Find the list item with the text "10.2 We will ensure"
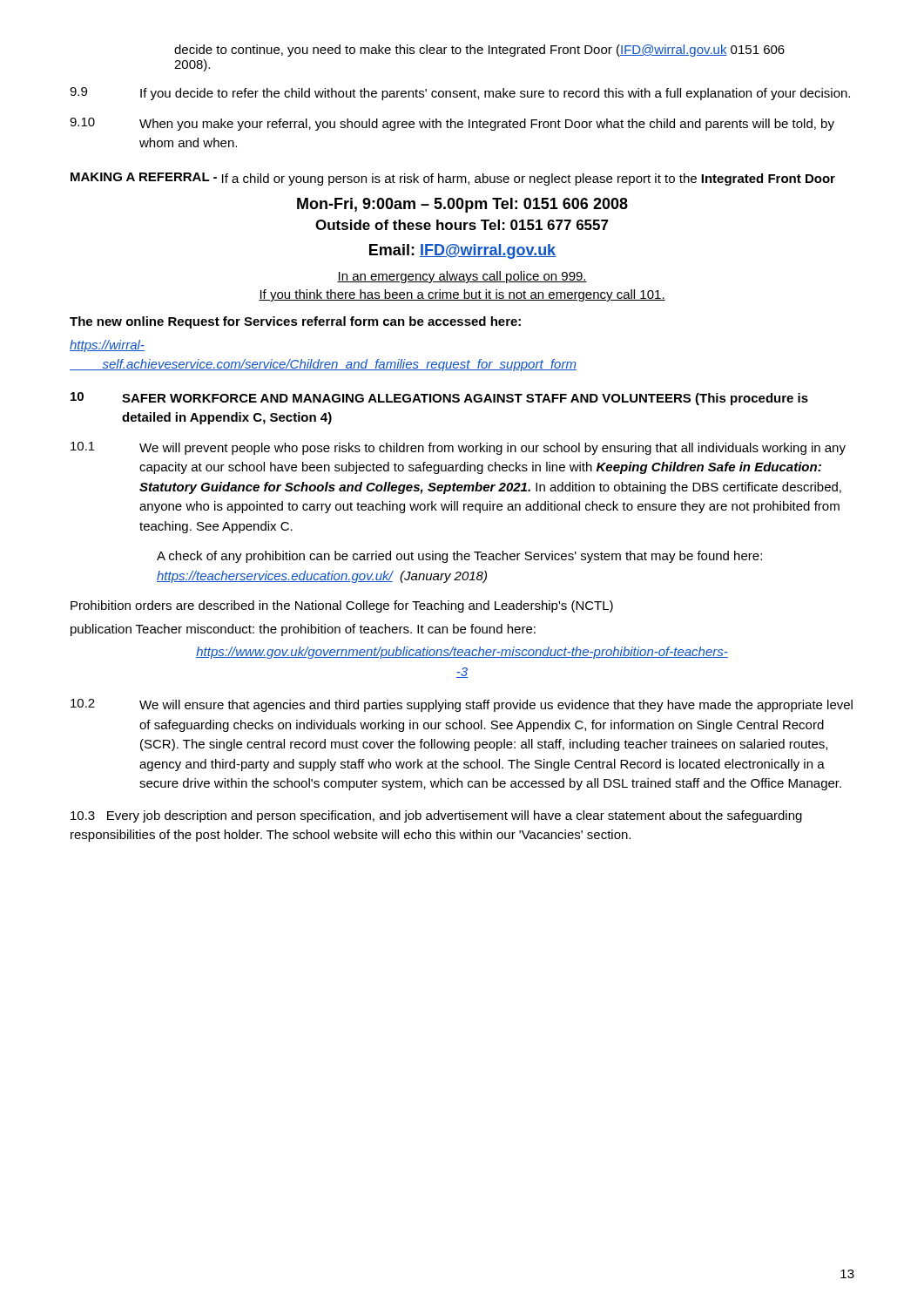The height and width of the screenshot is (1307, 924). [x=462, y=744]
